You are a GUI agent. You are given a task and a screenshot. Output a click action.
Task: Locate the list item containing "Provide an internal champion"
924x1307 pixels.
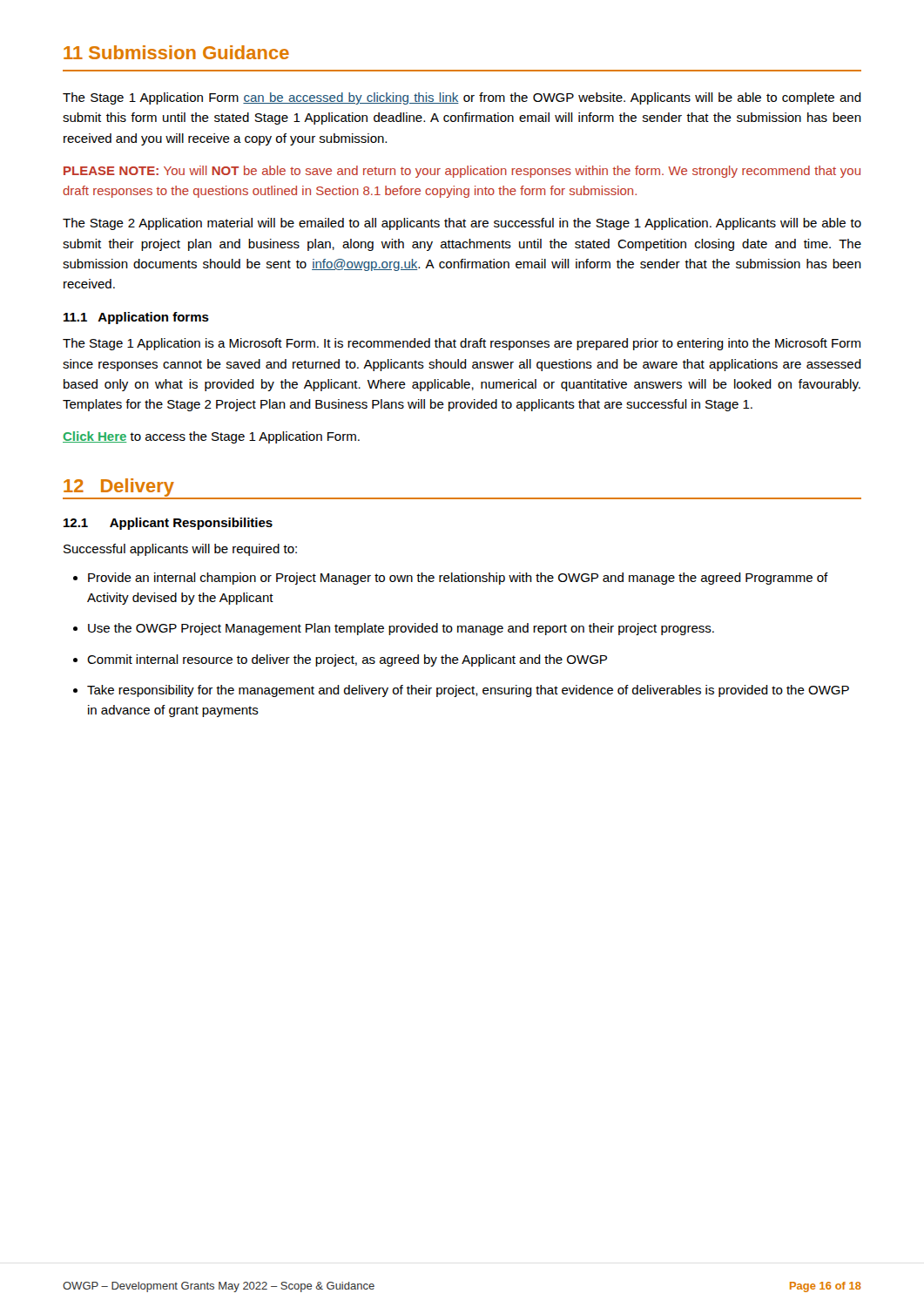coord(457,587)
